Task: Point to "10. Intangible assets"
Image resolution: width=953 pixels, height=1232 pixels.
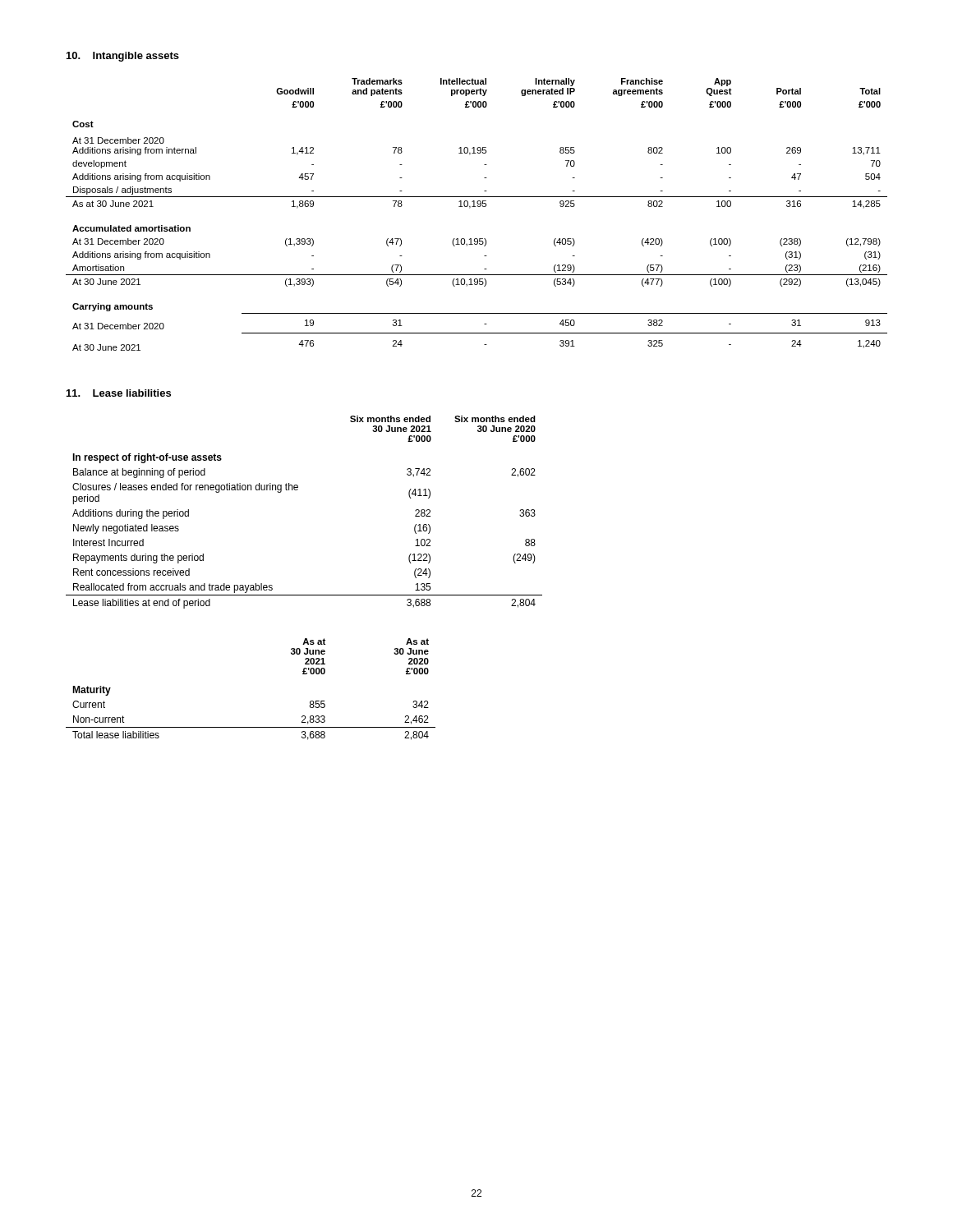Action: (x=122, y=55)
